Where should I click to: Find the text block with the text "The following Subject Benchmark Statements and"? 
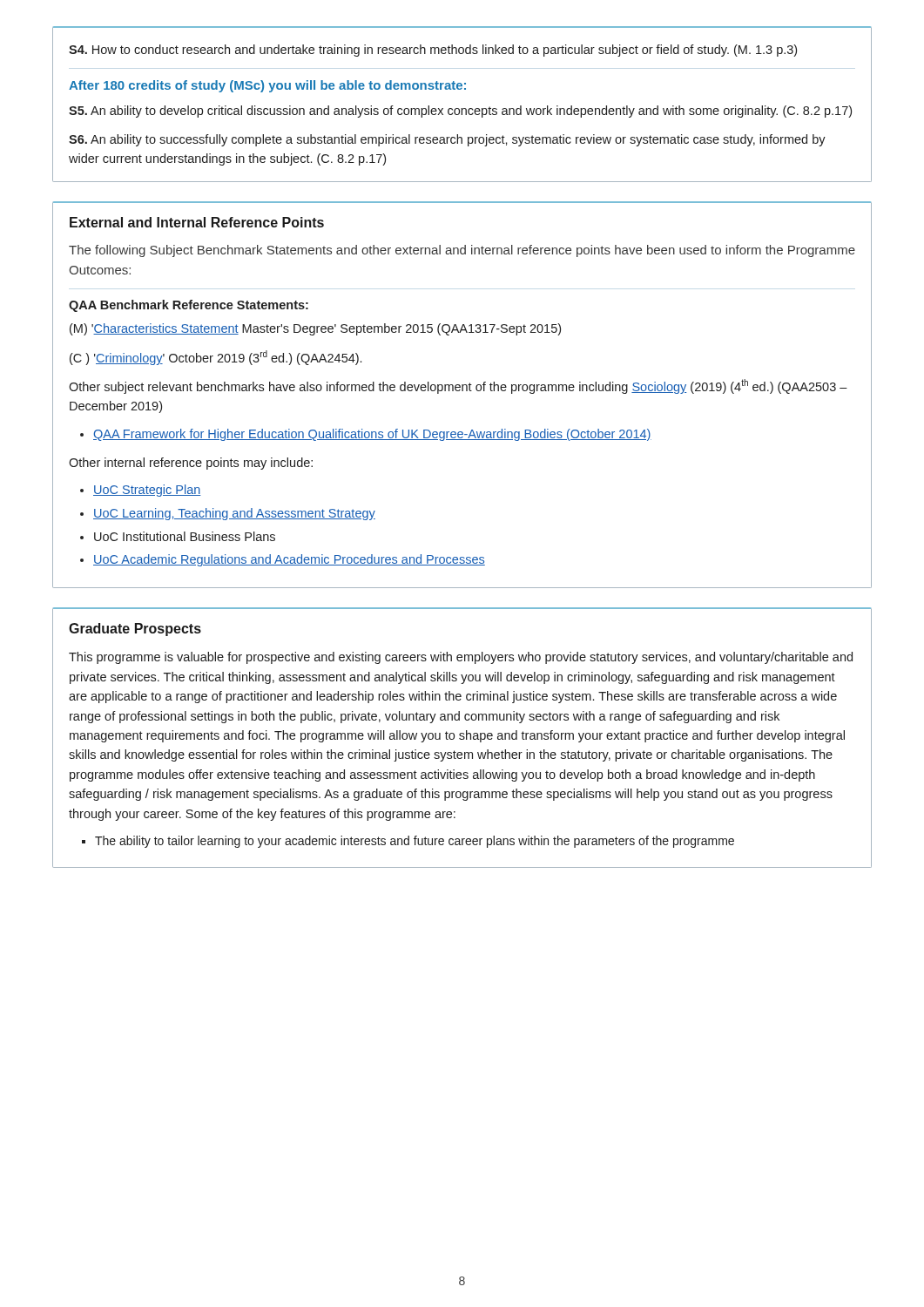pyautogui.click(x=462, y=260)
